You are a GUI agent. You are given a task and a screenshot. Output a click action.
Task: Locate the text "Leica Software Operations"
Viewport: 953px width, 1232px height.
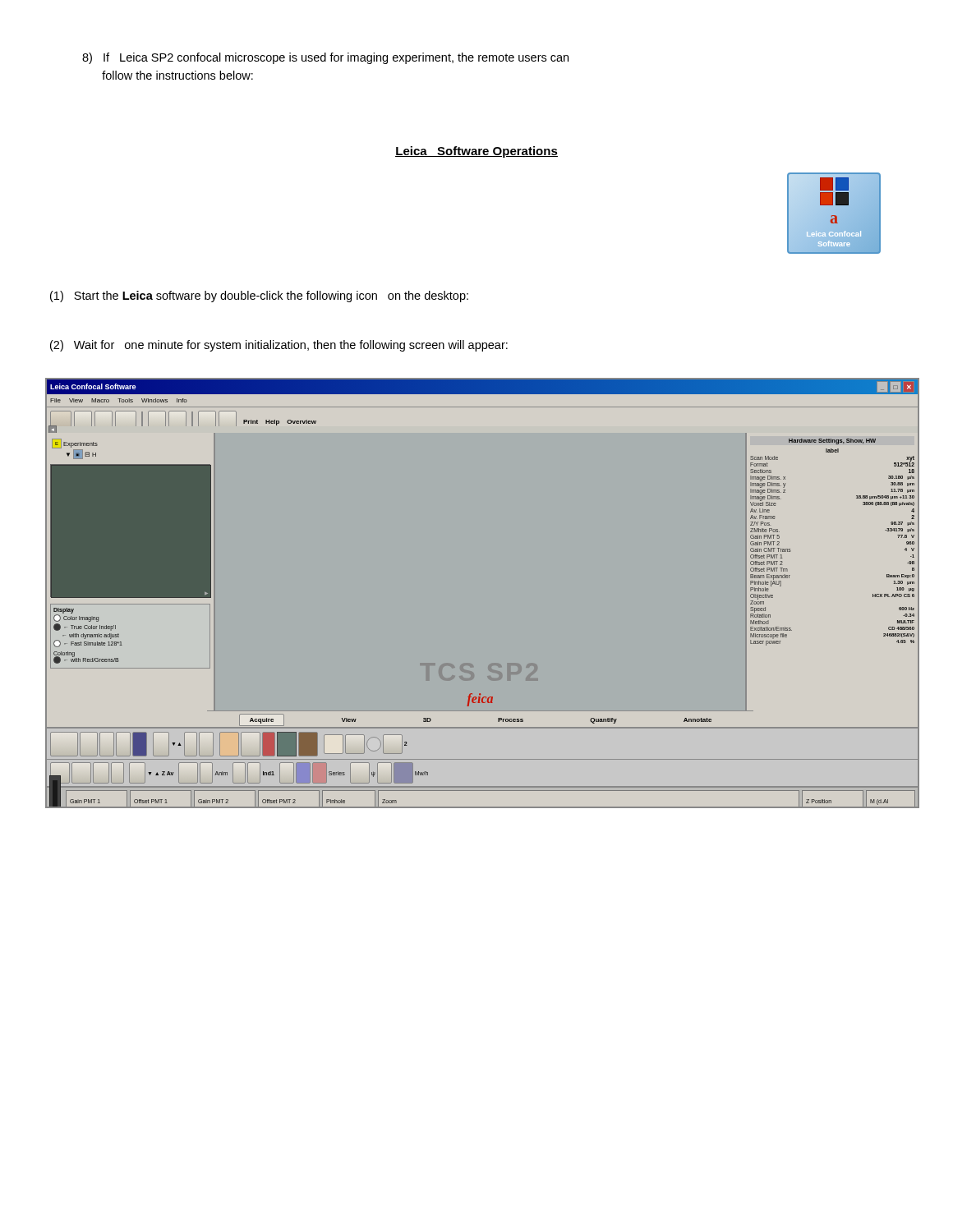(x=476, y=151)
